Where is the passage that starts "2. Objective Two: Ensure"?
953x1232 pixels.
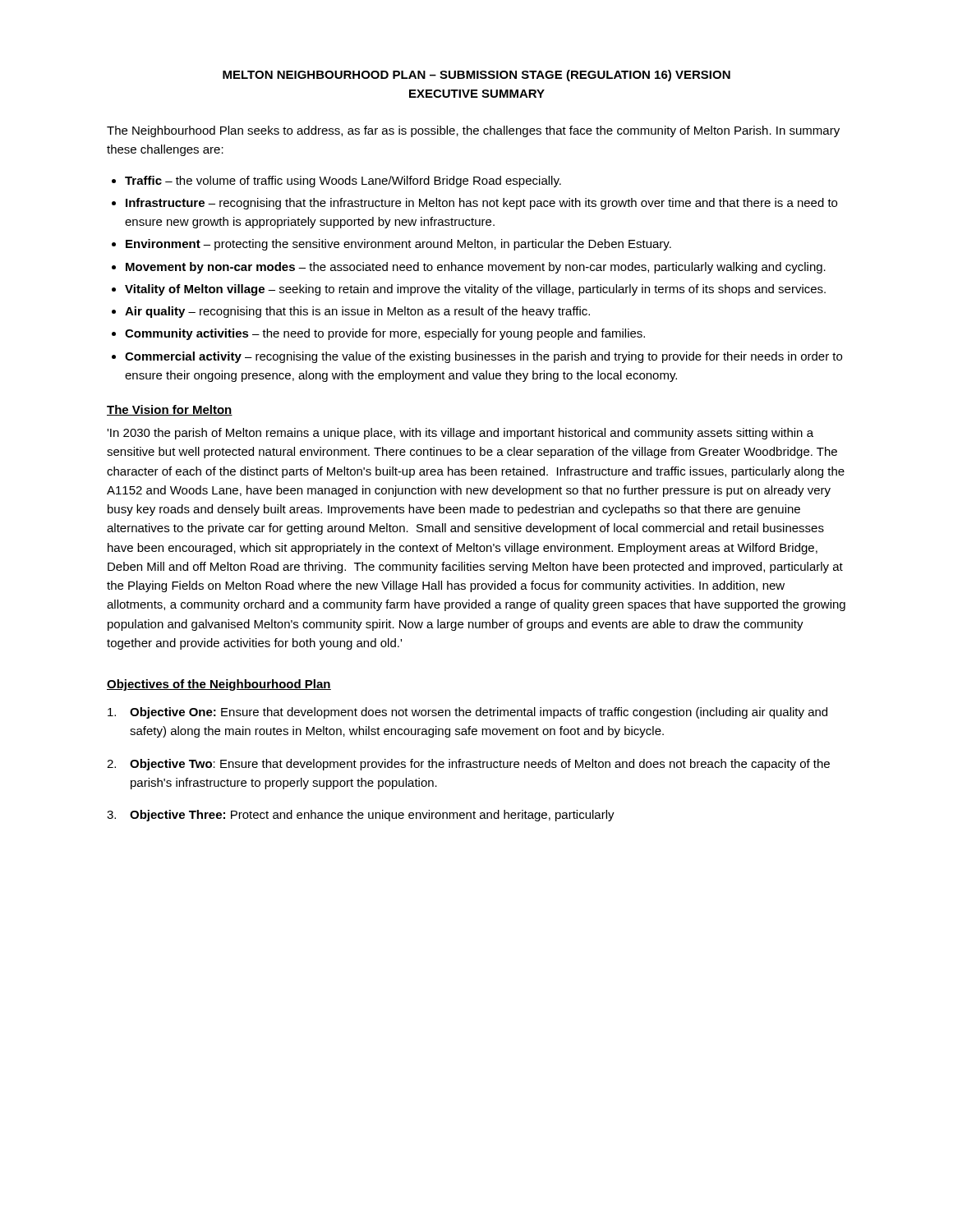coord(476,773)
